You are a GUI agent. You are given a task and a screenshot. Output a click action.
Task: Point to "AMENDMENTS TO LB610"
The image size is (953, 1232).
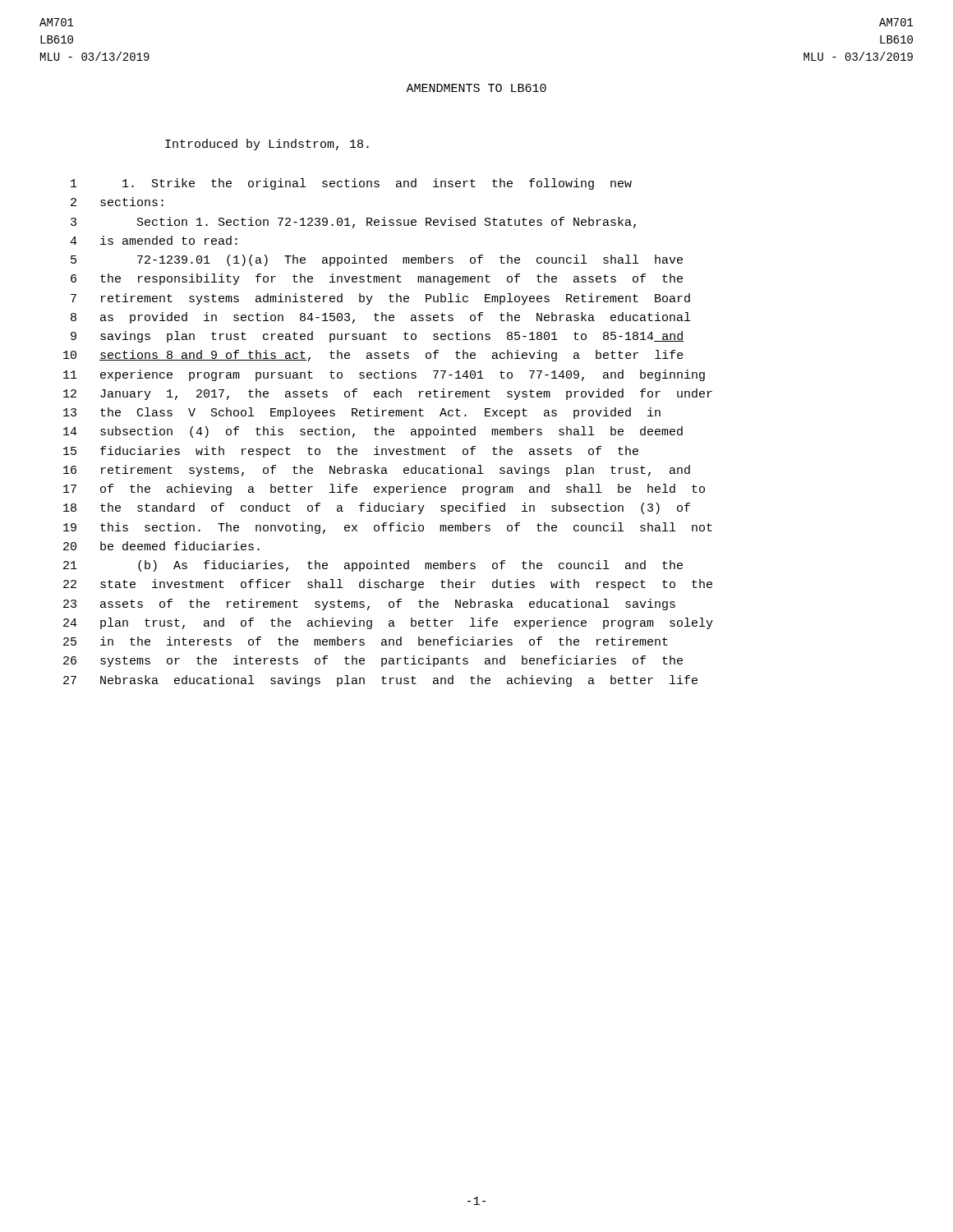click(x=476, y=89)
